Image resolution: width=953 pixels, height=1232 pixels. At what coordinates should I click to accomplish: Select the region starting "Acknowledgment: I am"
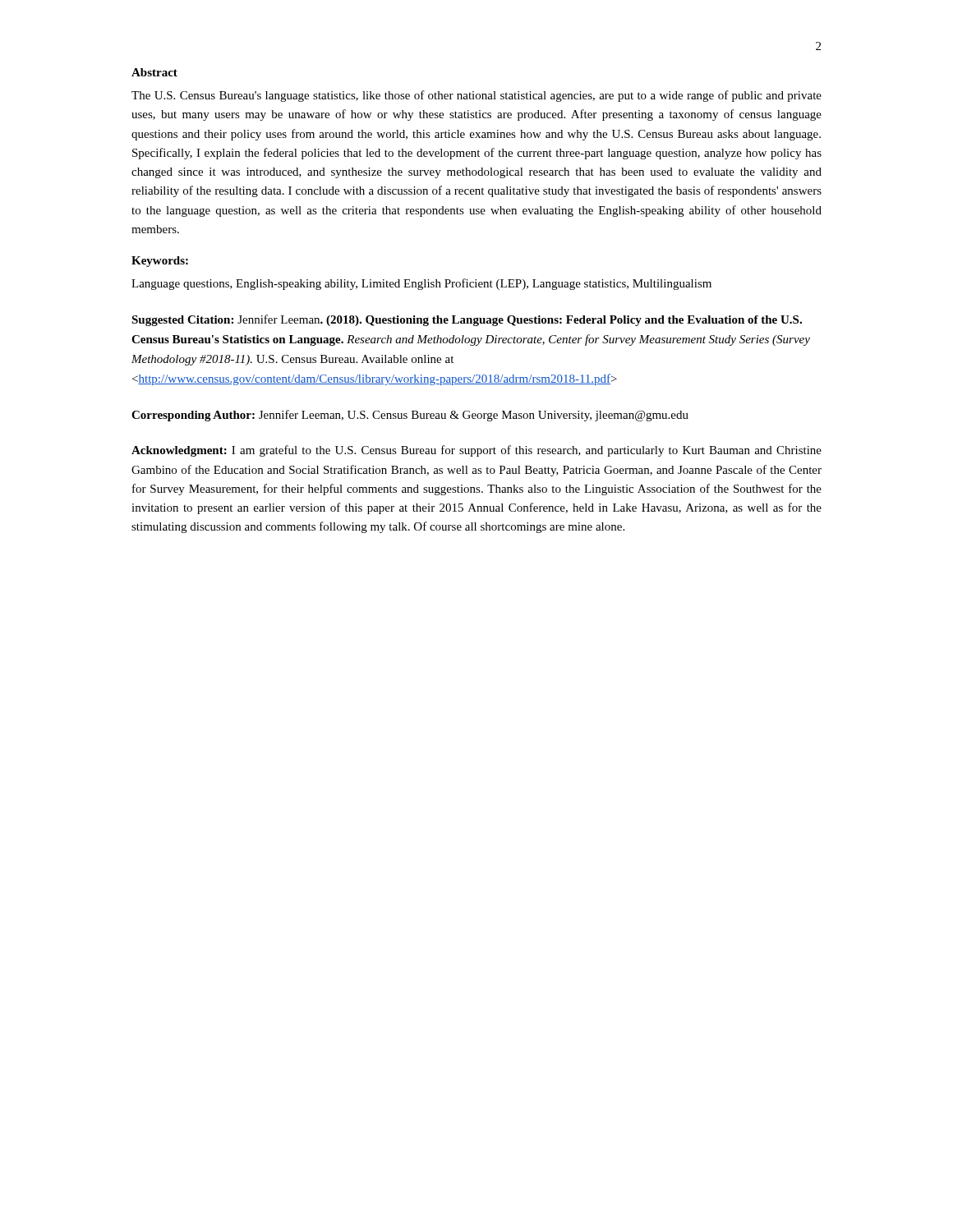click(476, 488)
